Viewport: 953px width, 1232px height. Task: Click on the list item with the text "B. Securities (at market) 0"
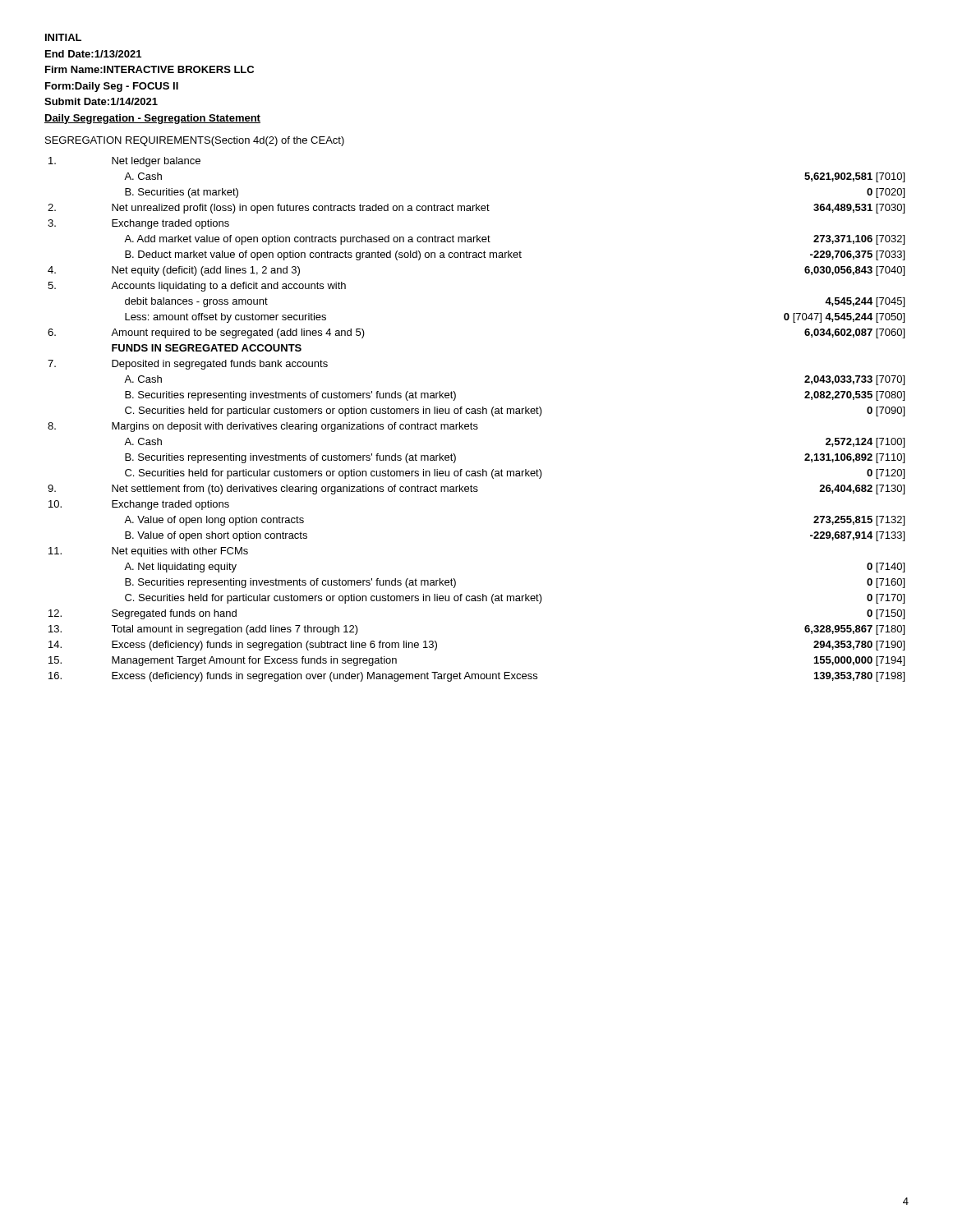(x=476, y=192)
